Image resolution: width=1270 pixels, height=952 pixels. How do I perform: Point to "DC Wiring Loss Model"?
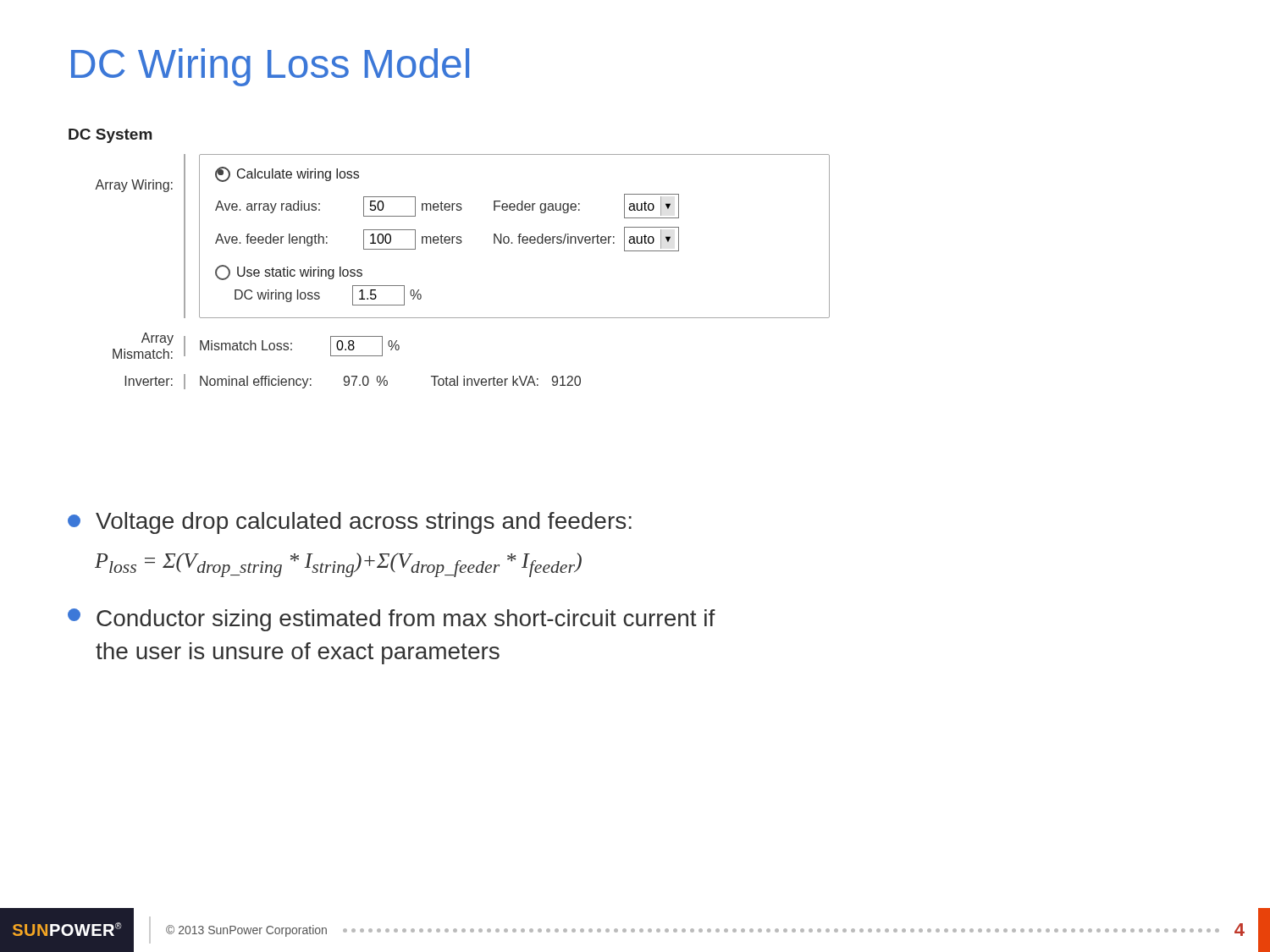pos(270,64)
